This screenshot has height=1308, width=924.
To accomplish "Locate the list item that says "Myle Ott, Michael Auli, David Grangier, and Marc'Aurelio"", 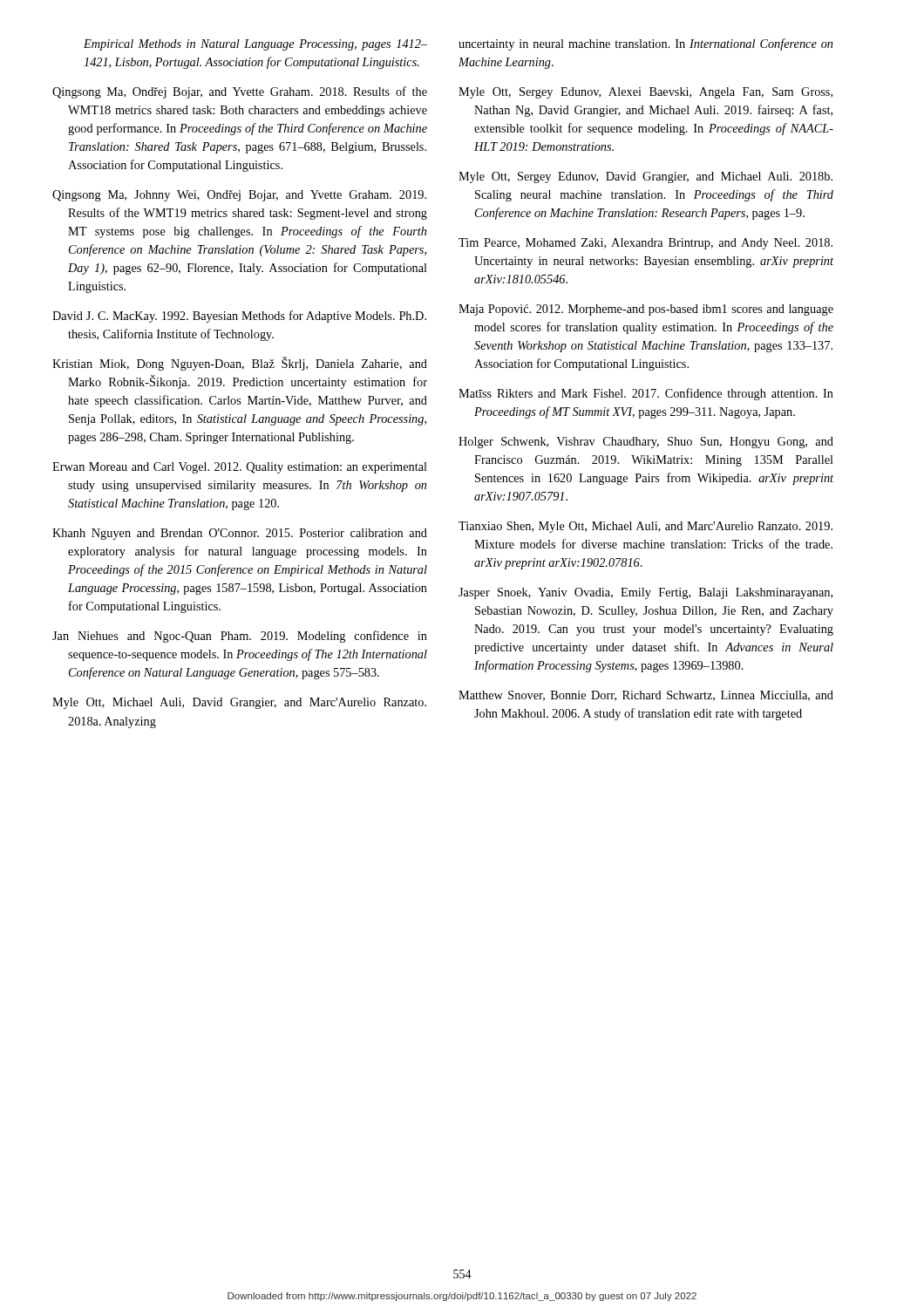I will (240, 712).
